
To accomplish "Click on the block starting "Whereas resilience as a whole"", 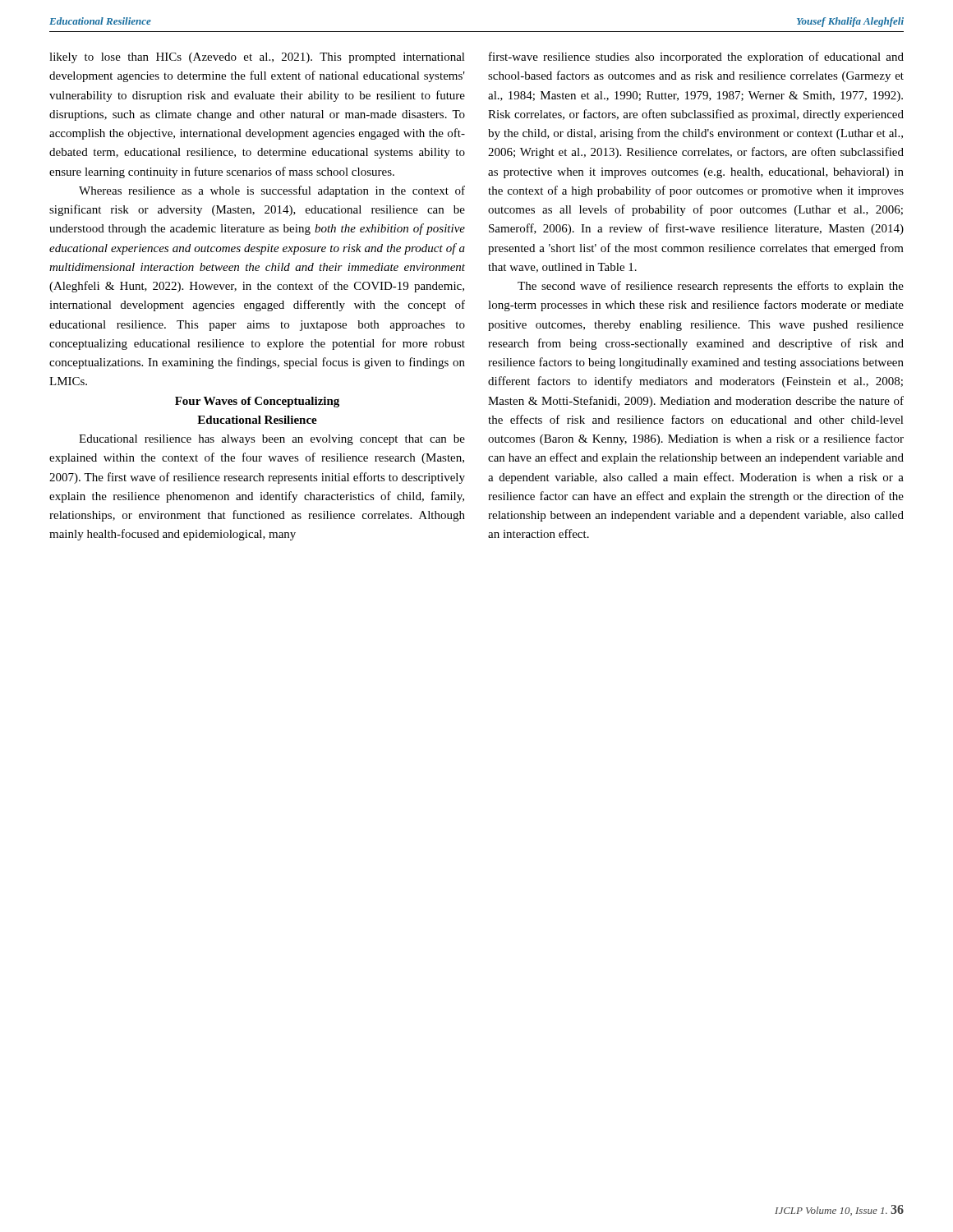I will [257, 286].
